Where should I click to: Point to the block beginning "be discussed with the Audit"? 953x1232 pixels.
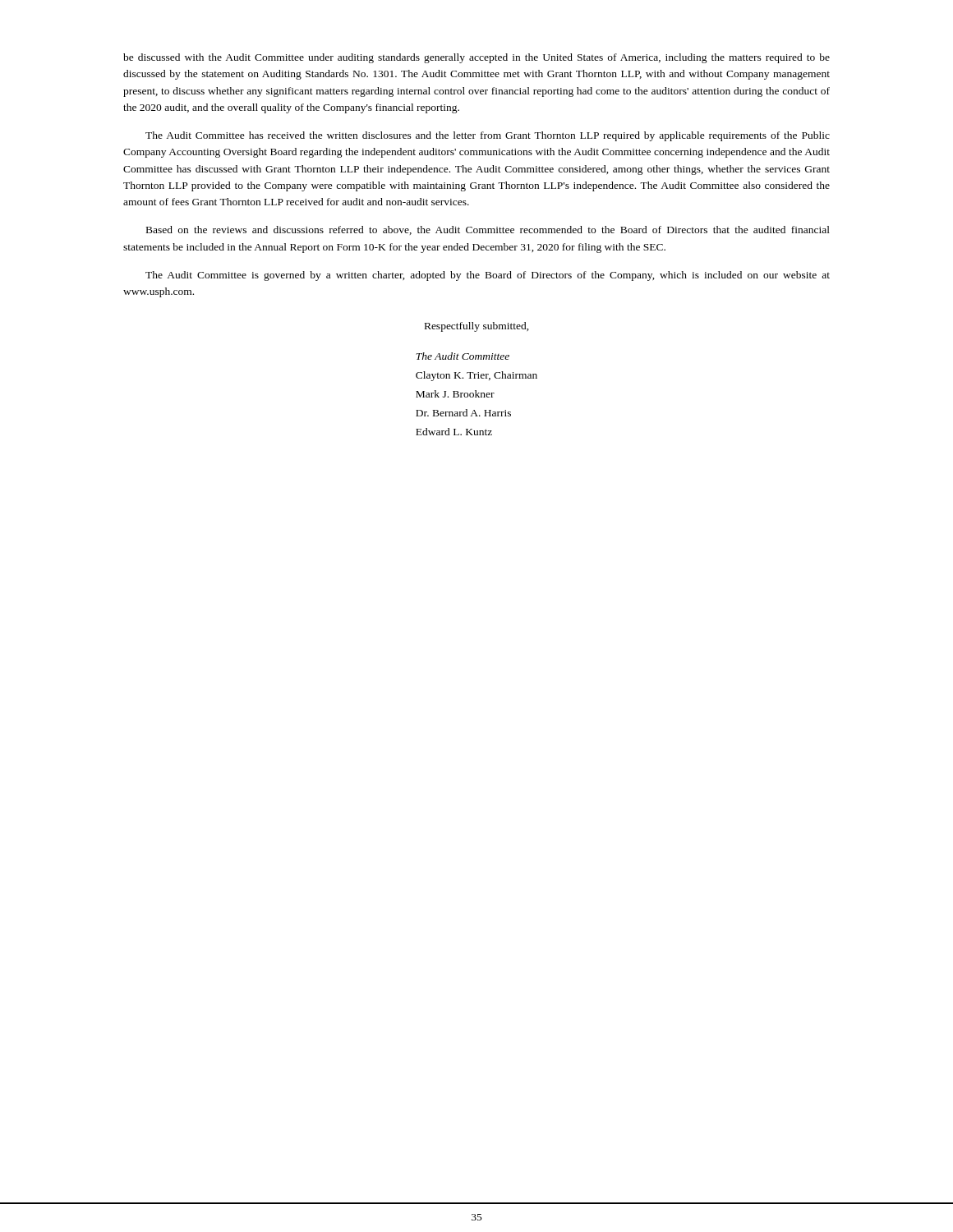click(476, 83)
